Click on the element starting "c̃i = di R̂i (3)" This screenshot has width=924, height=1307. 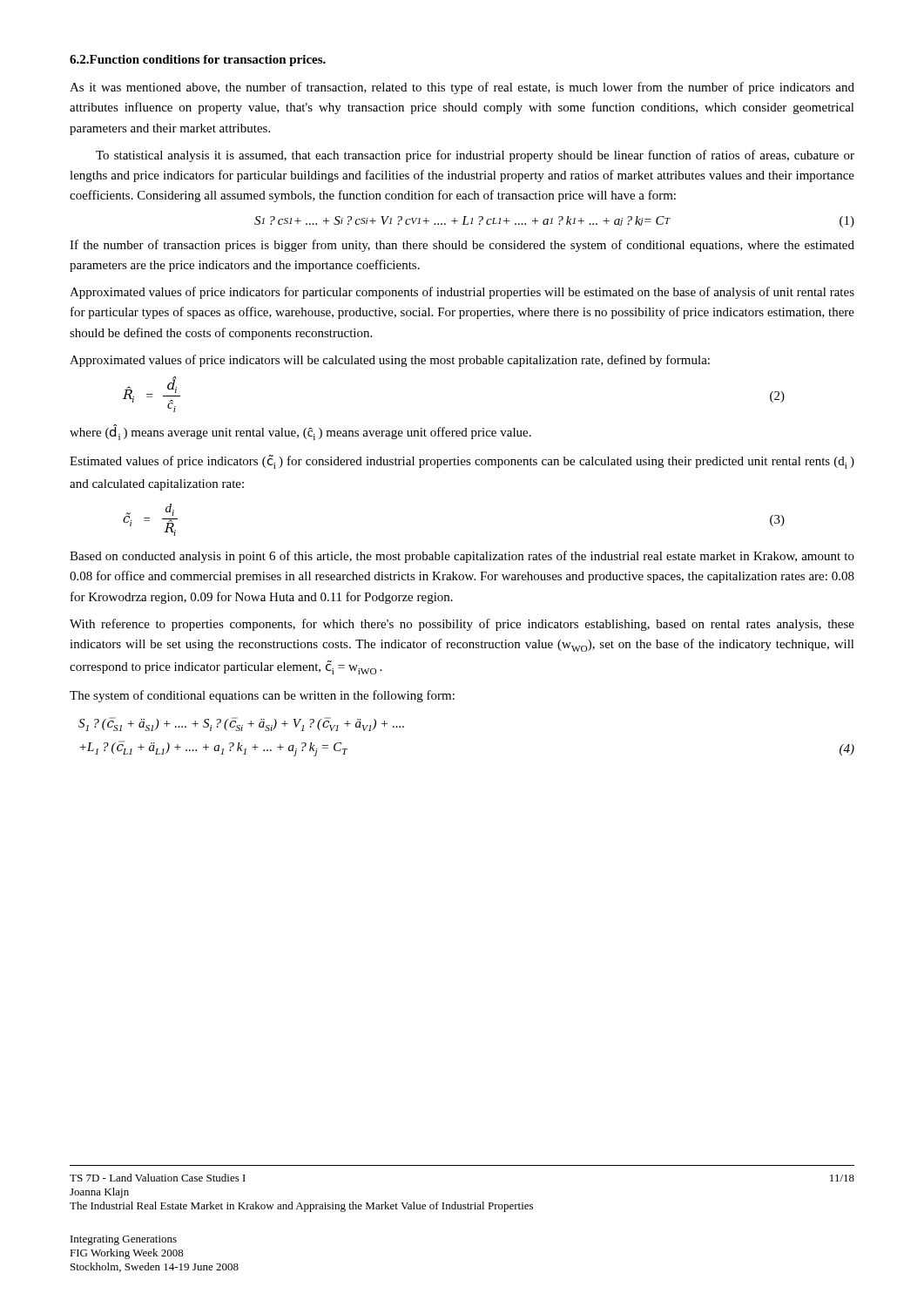pos(170,520)
